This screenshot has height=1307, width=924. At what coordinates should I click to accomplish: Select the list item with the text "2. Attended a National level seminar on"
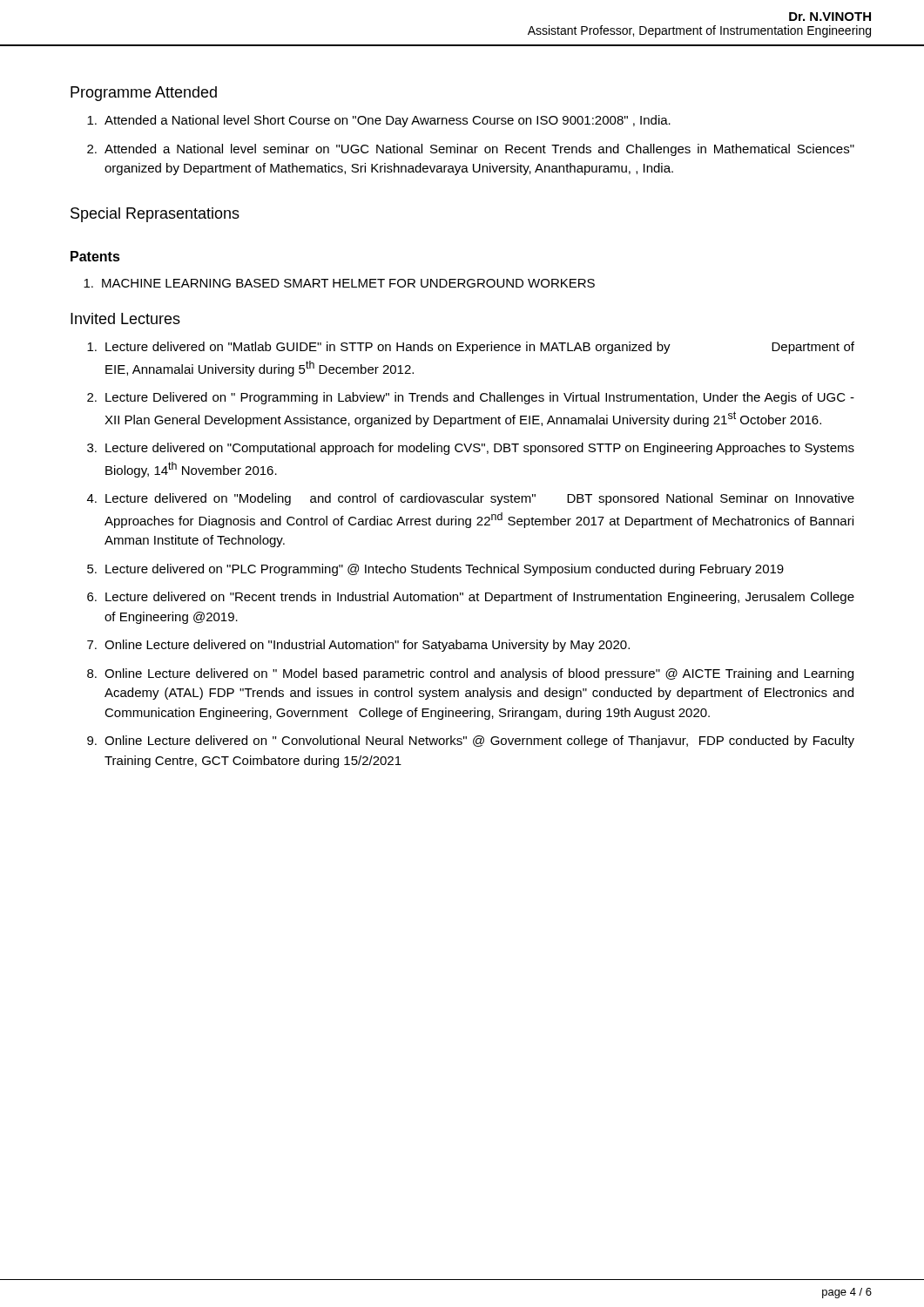point(462,159)
